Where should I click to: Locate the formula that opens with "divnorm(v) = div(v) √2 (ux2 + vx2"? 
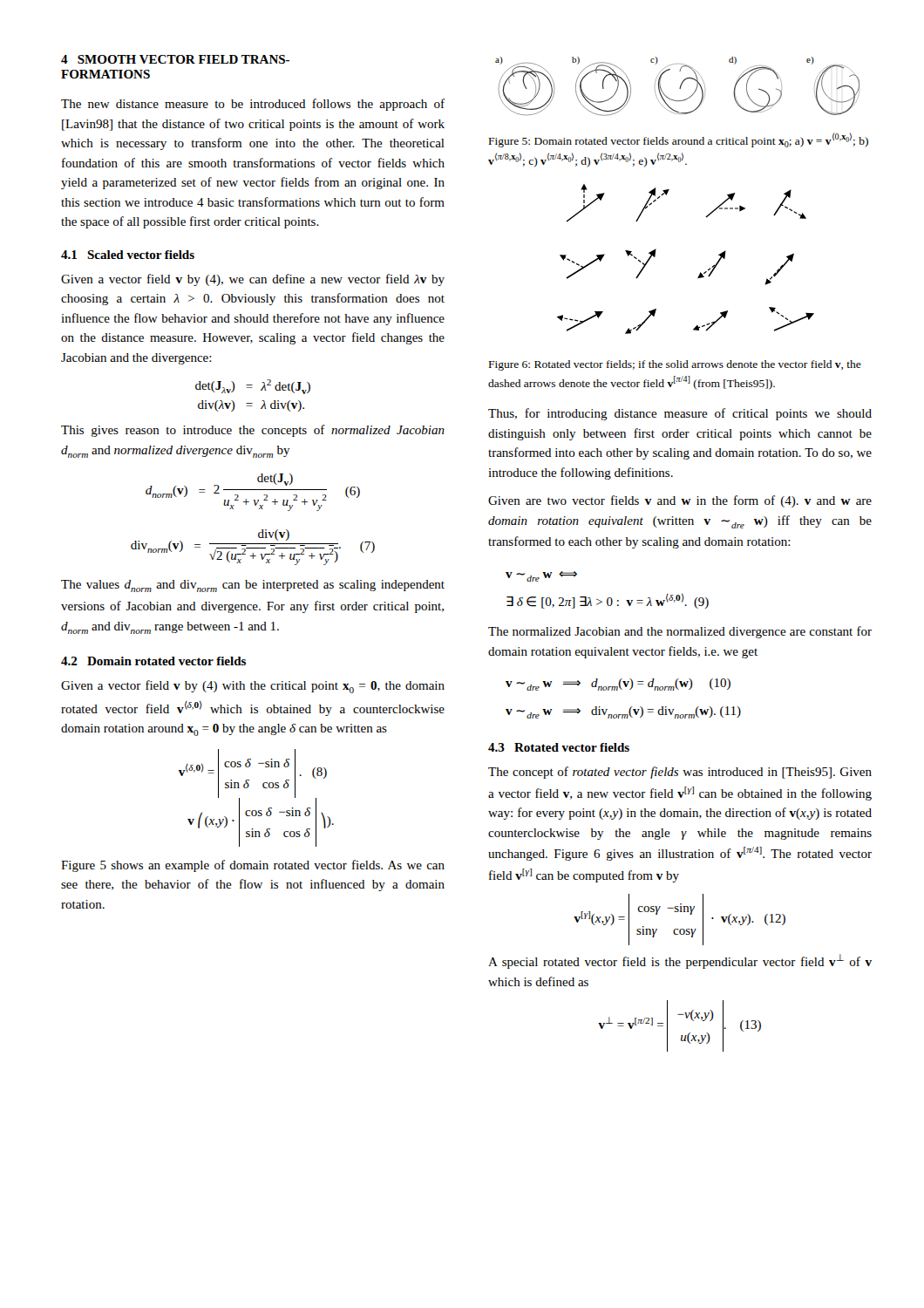pos(253,546)
